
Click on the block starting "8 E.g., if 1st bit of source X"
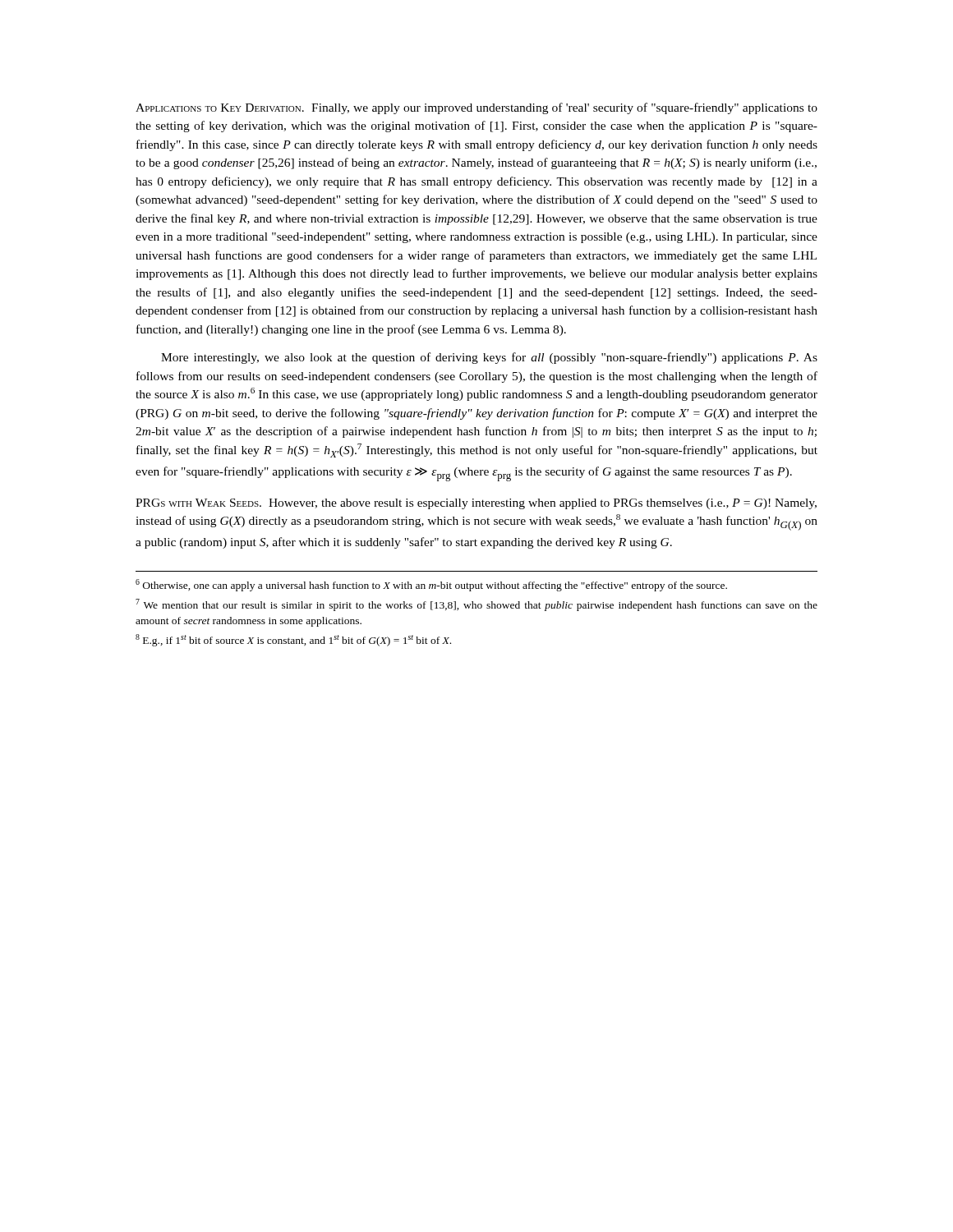tap(293, 640)
